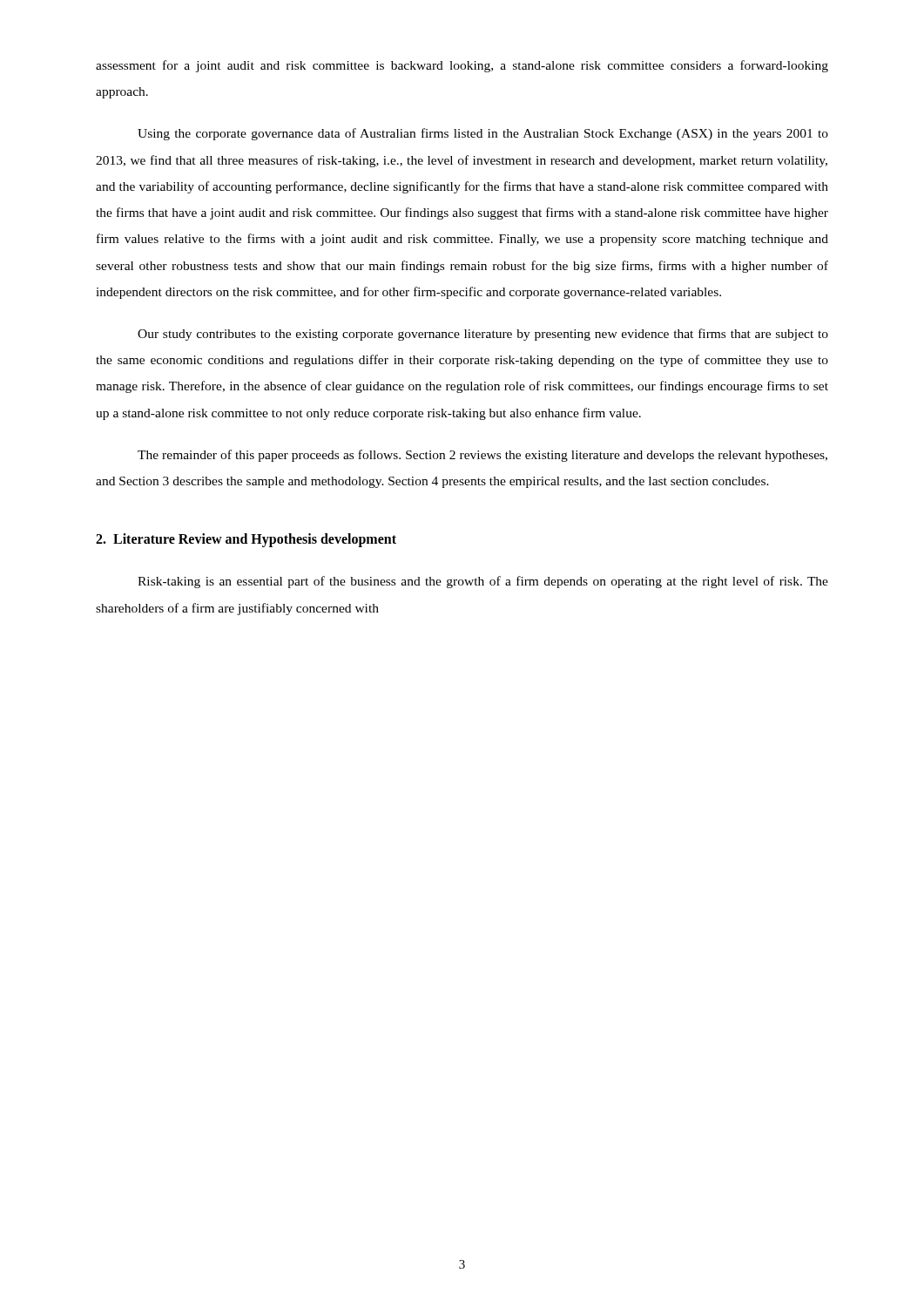This screenshot has height=1307, width=924.
Task: Where is the passage that starts "The remainder of this paper"?
Action: [462, 468]
